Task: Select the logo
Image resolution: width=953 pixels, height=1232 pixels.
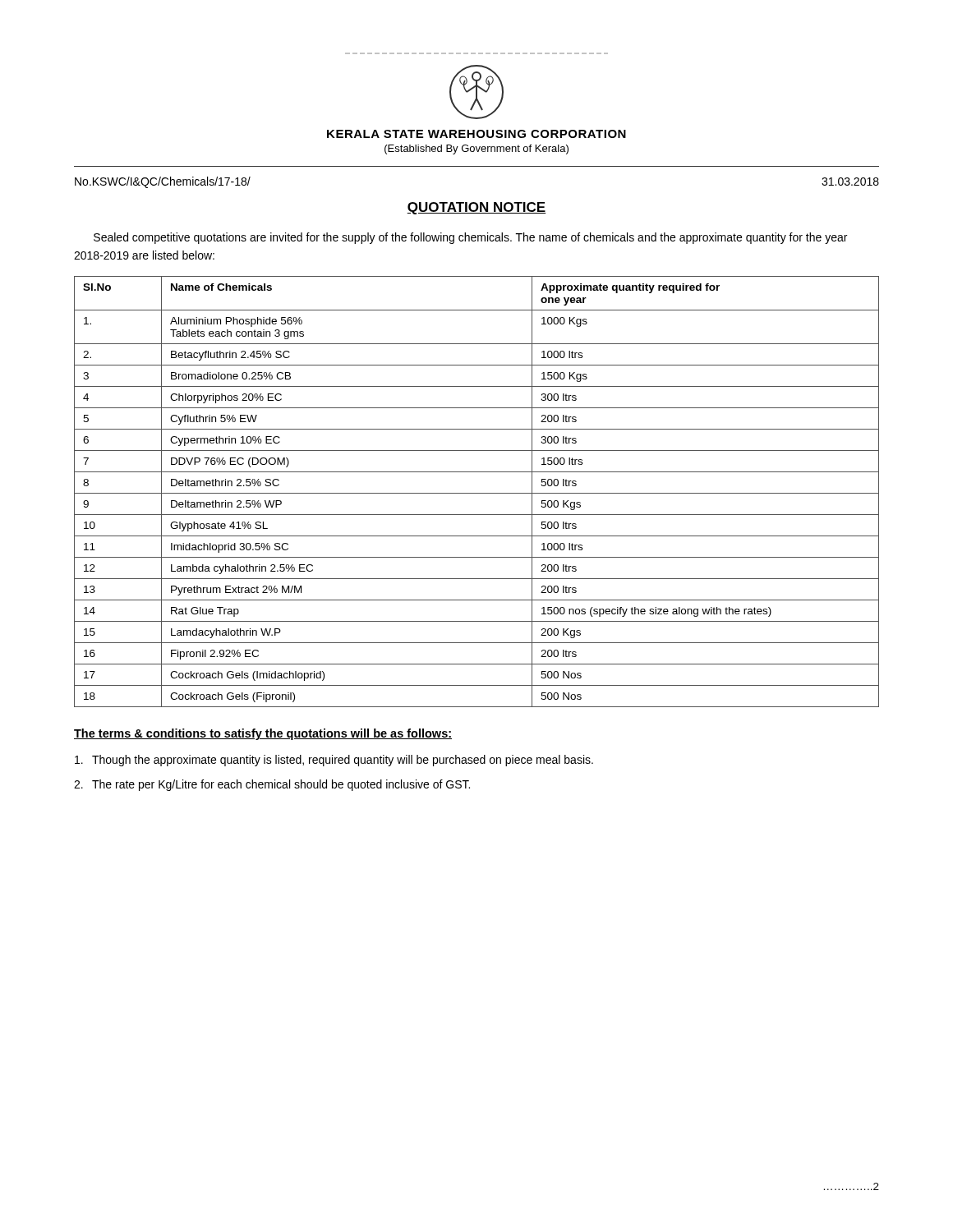Action: 476,85
